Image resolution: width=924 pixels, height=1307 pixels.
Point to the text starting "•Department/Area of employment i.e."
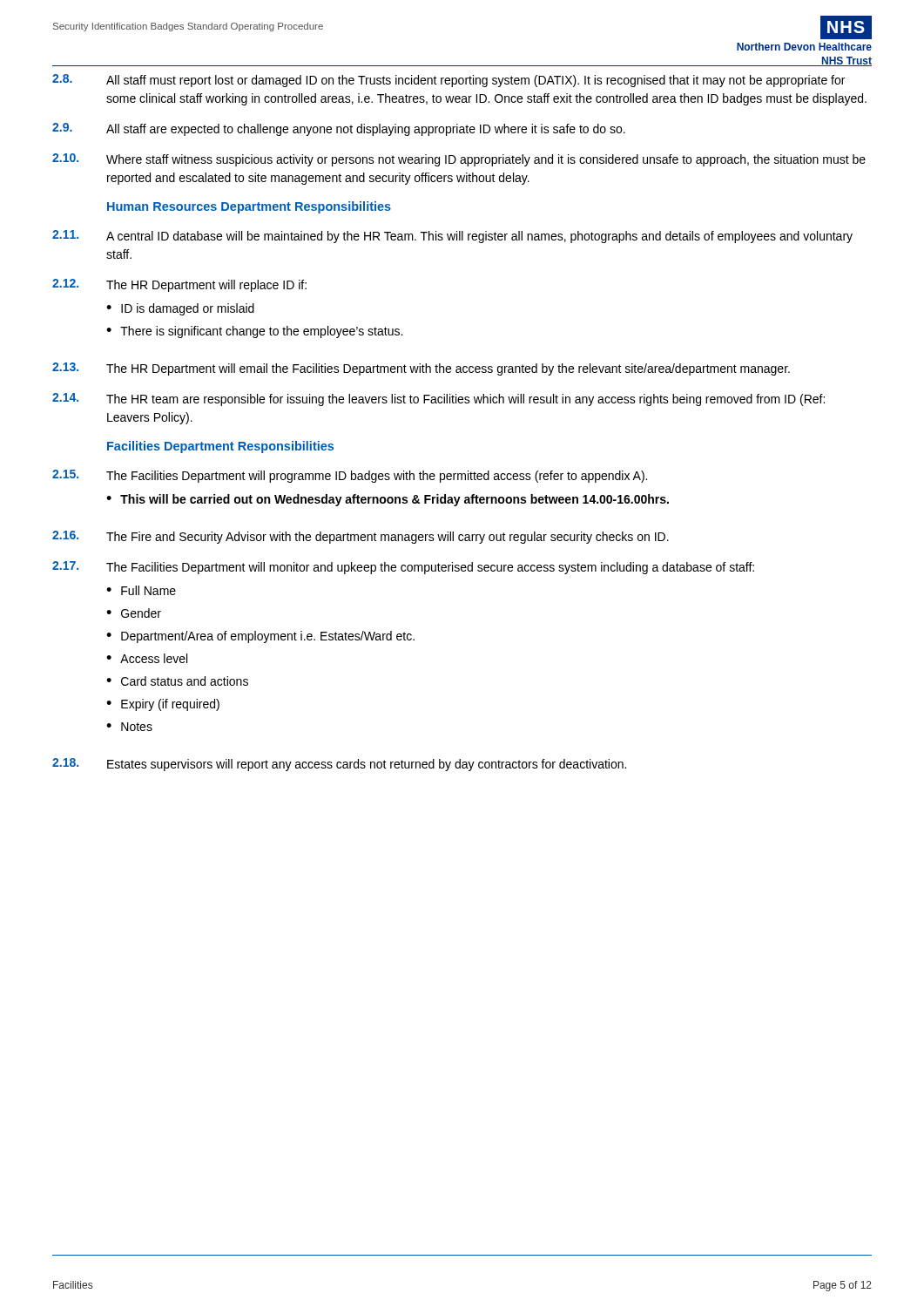261,637
